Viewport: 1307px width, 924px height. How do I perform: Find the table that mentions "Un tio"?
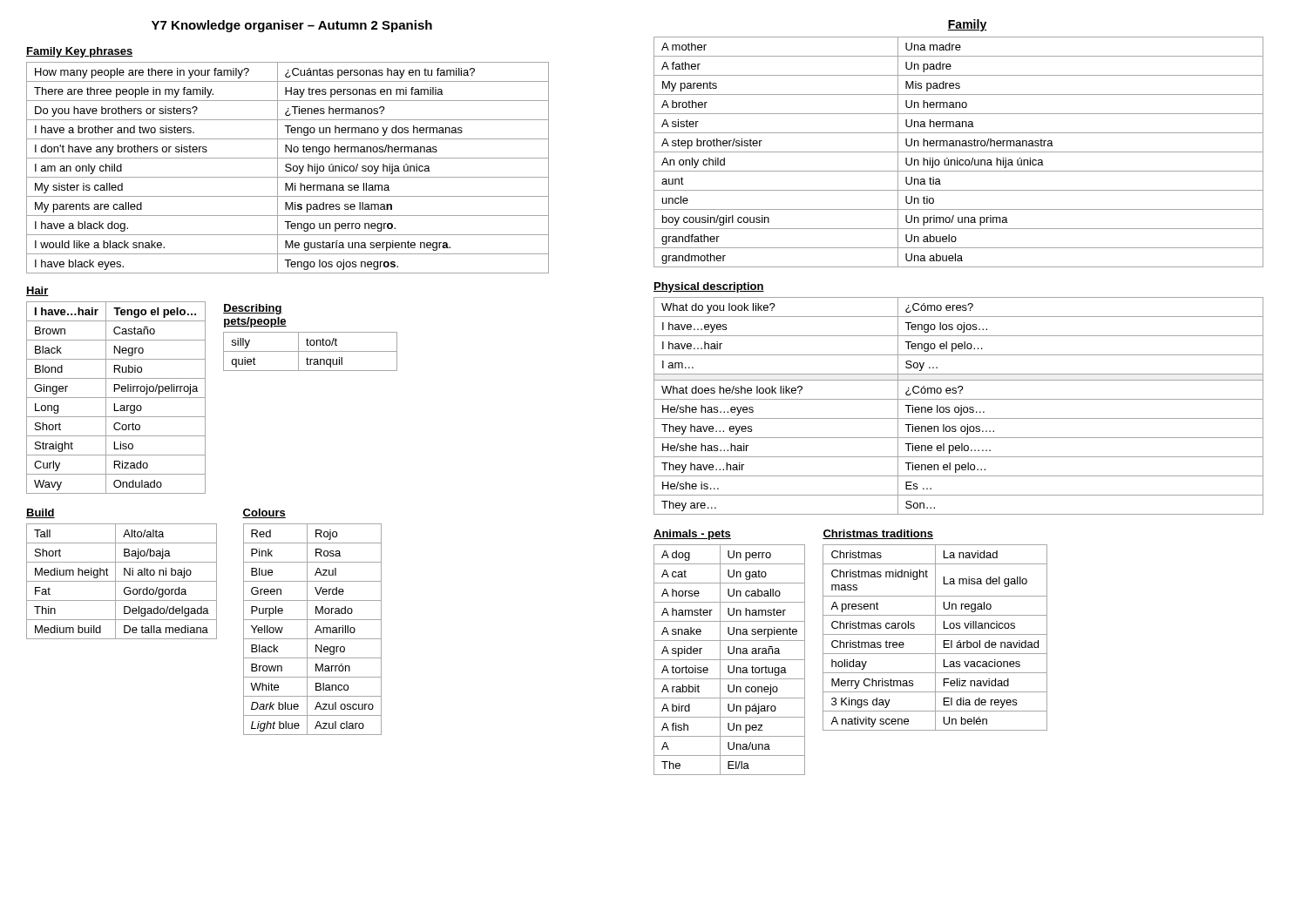click(x=967, y=152)
